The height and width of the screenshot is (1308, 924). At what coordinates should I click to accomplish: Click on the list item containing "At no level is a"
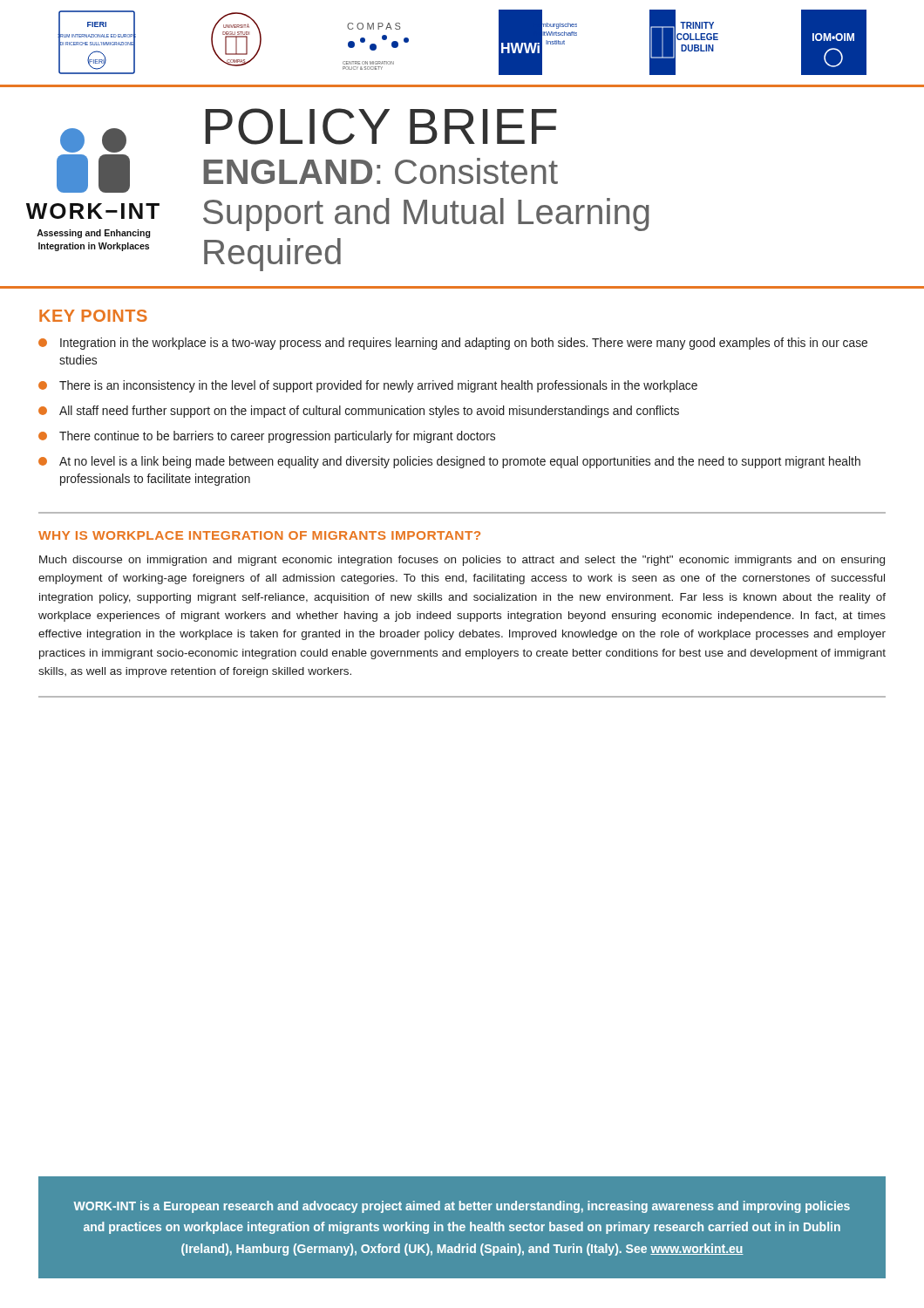462,471
